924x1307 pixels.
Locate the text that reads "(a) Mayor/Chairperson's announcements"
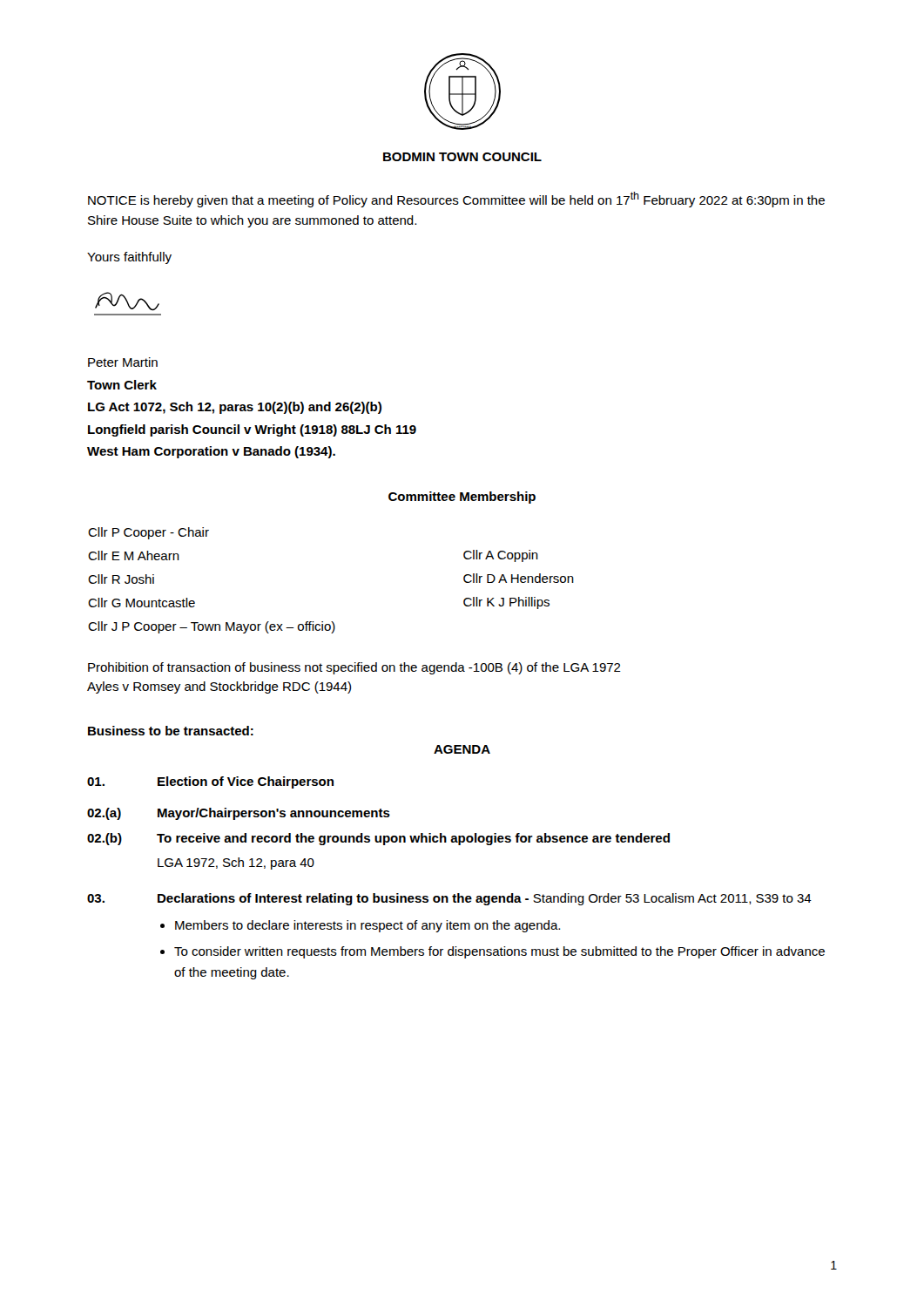pos(239,814)
